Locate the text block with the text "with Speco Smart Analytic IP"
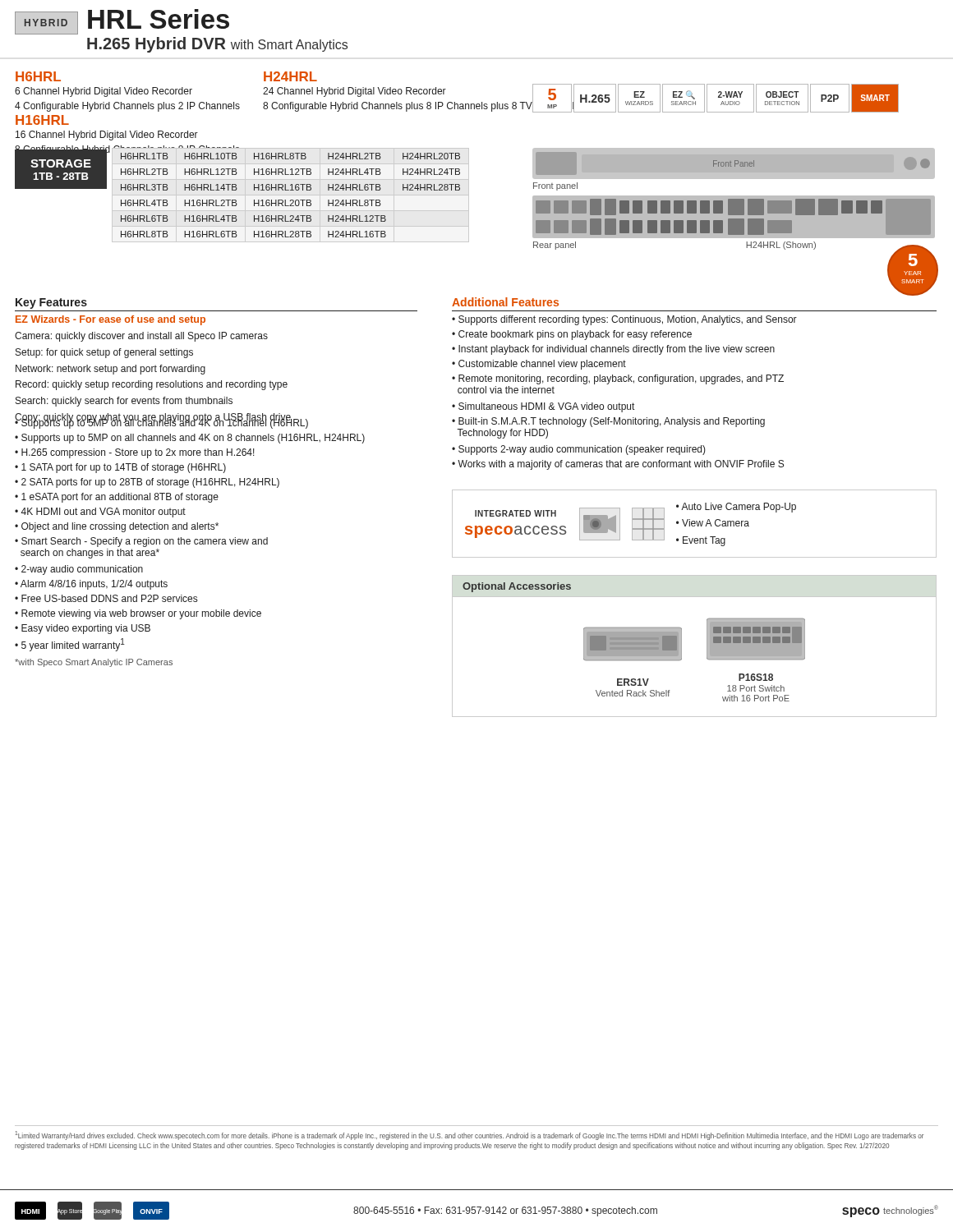Viewport: 953px width, 1232px height. click(94, 662)
